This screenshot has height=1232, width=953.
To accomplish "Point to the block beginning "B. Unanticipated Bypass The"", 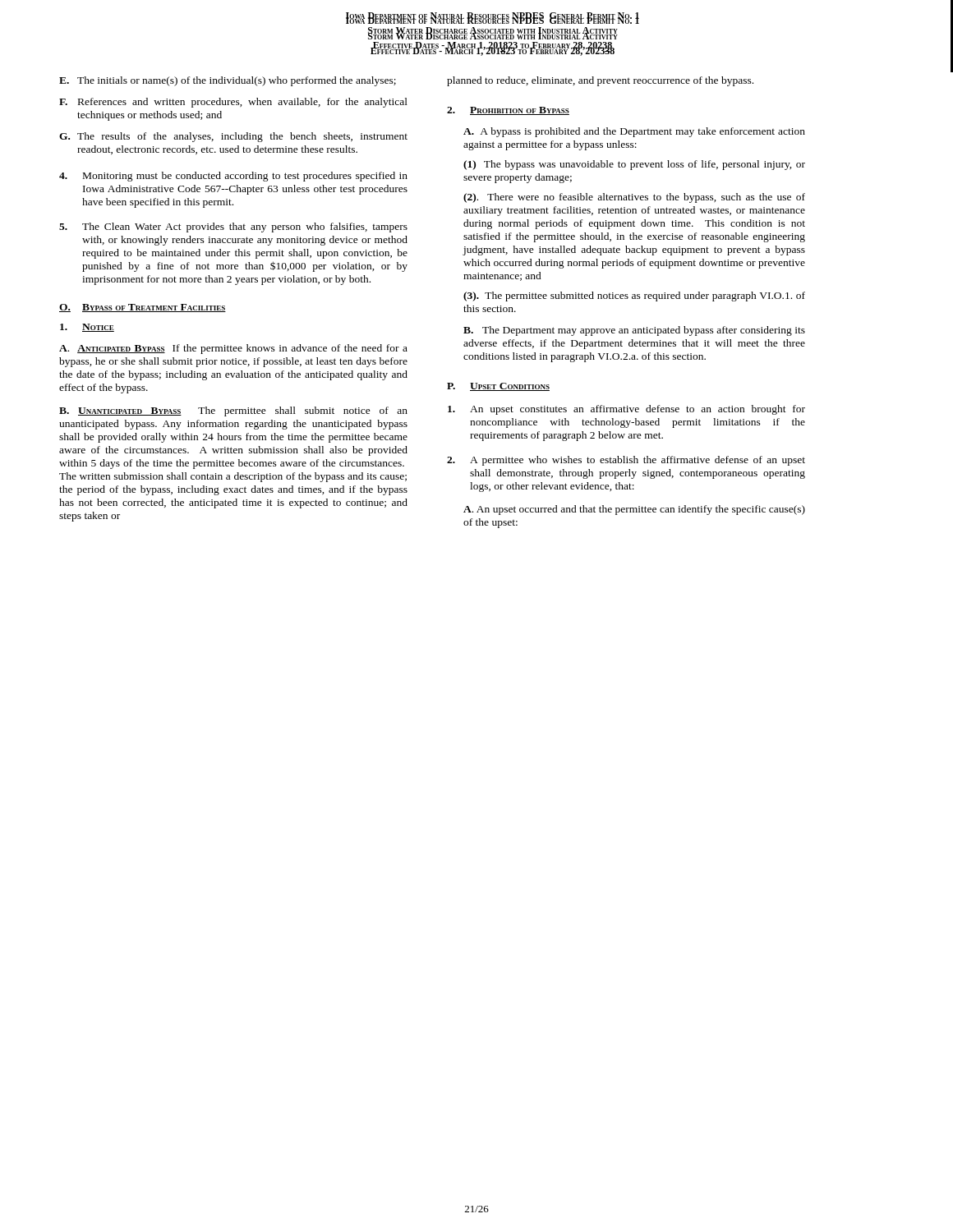I will (x=233, y=463).
